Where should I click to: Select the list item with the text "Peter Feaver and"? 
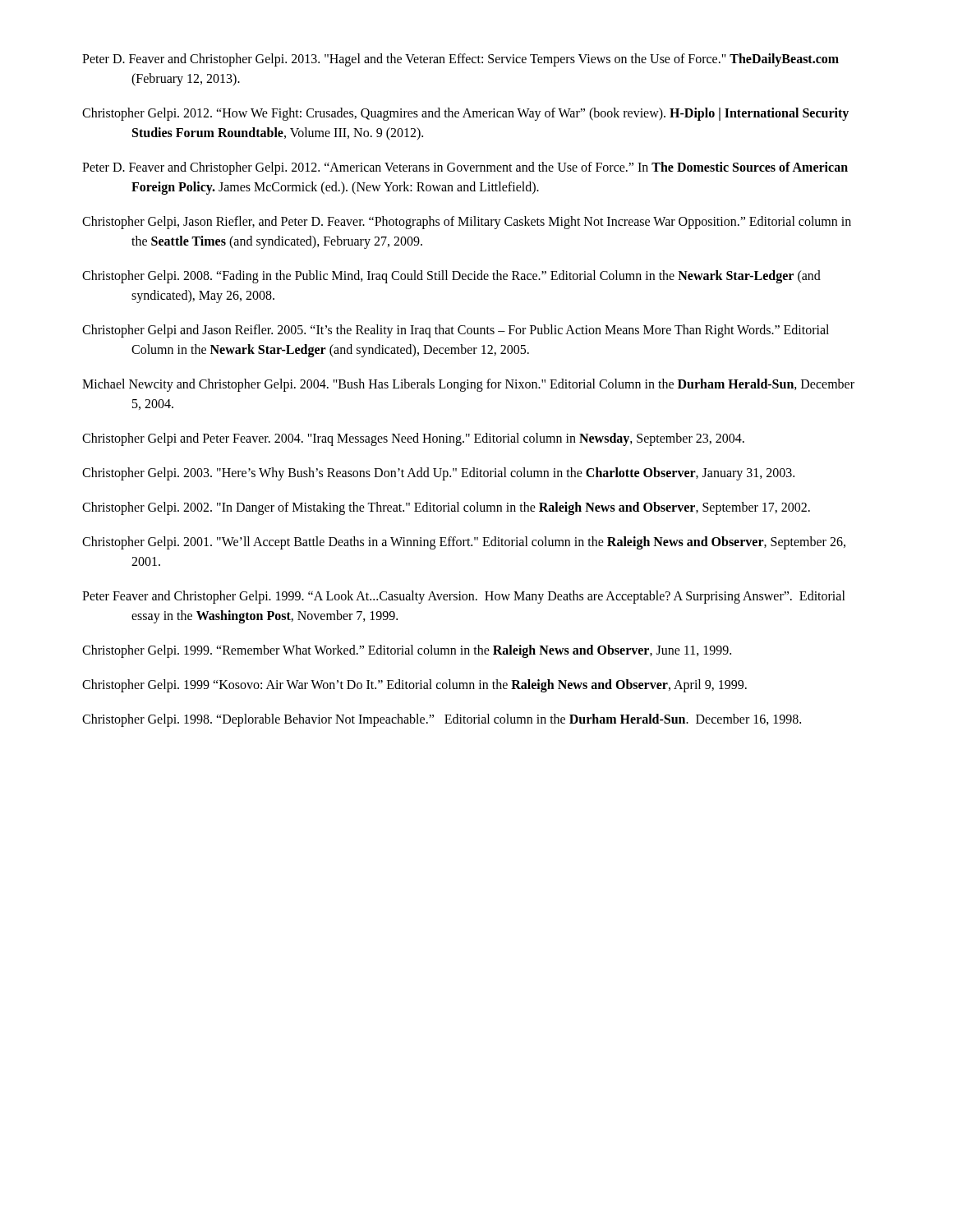click(x=464, y=606)
